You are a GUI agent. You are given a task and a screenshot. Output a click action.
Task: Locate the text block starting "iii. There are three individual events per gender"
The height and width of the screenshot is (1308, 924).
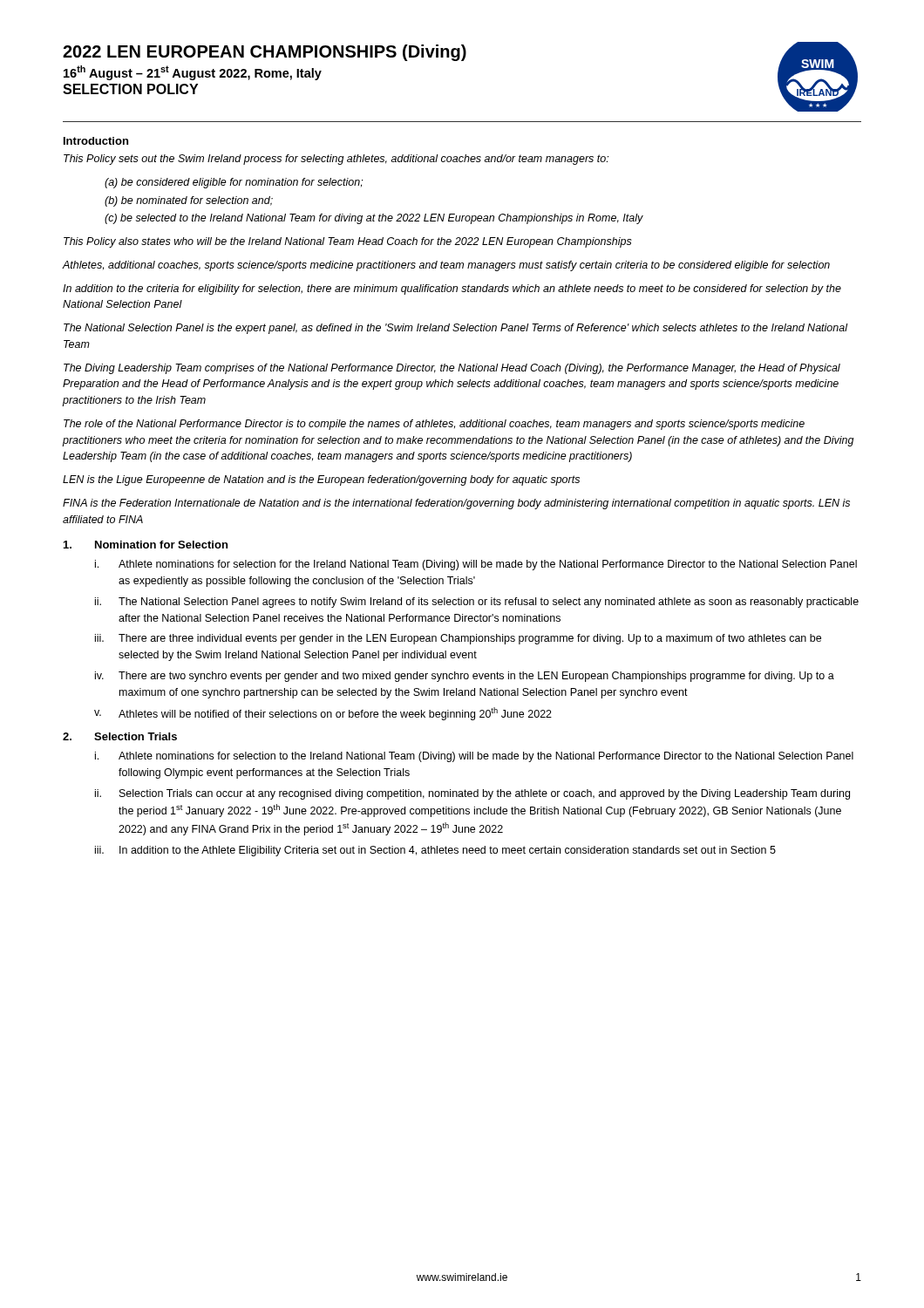tap(478, 647)
